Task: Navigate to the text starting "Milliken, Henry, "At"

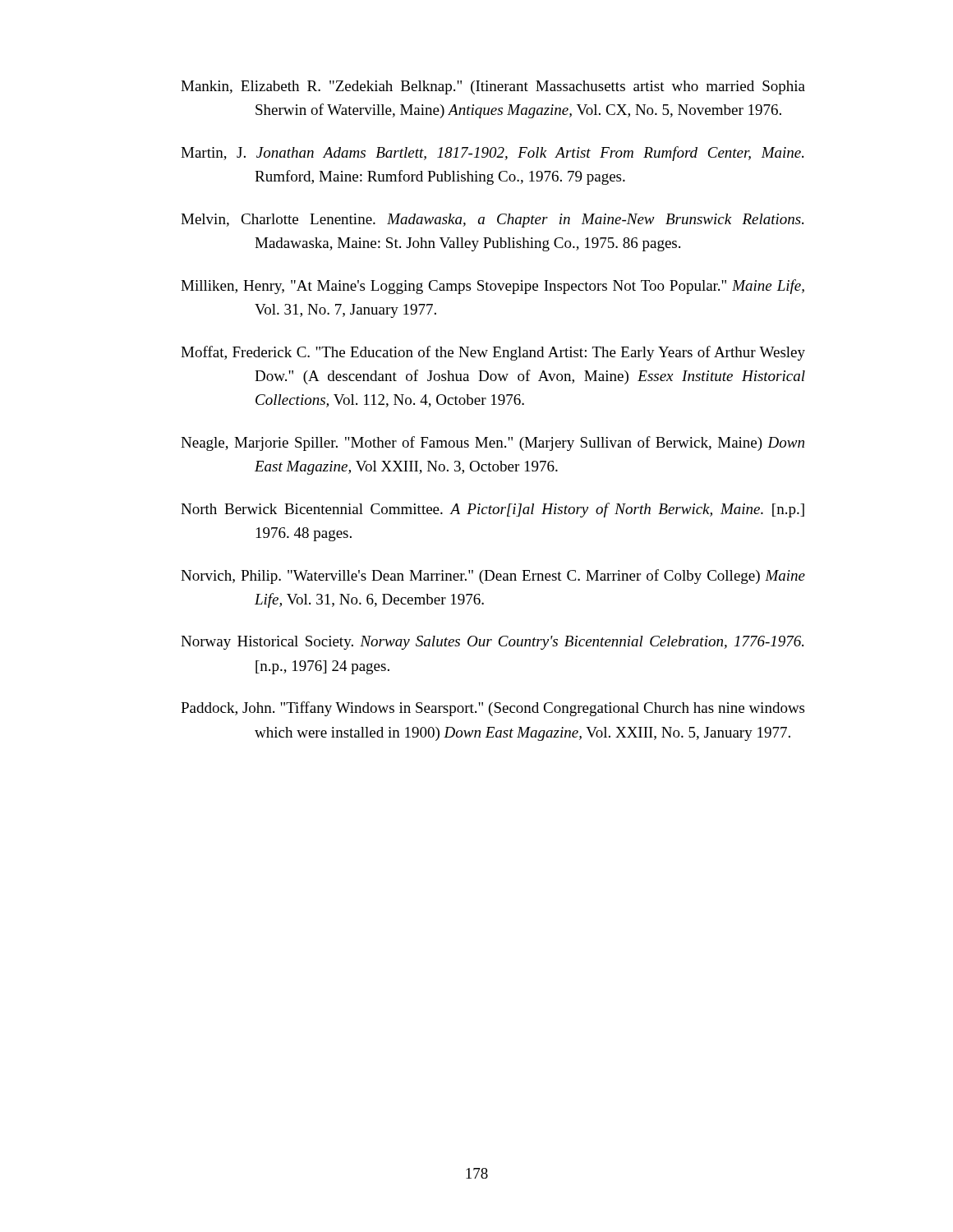Action: click(493, 297)
